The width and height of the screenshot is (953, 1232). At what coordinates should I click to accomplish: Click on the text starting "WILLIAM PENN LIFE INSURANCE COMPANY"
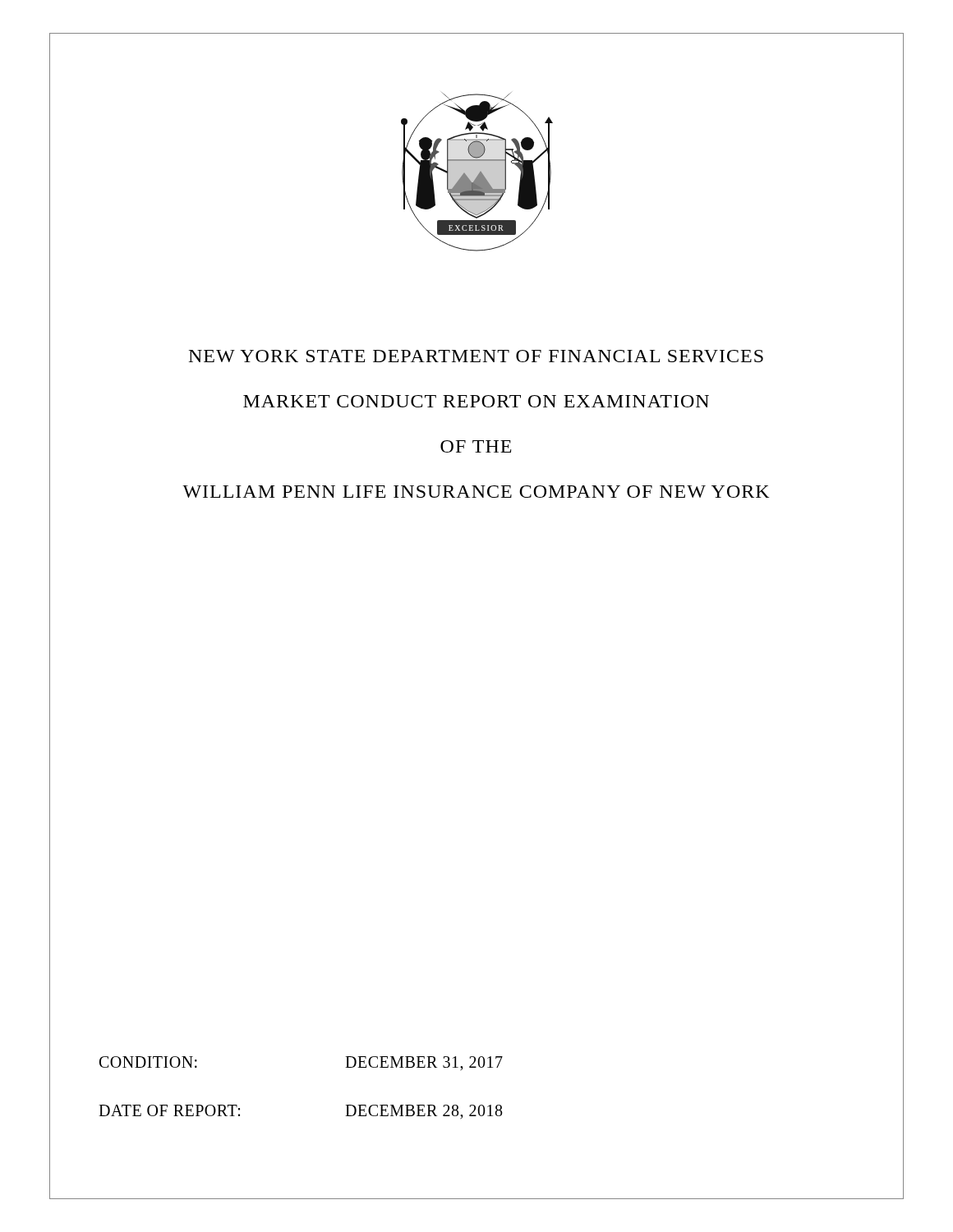click(476, 491)
